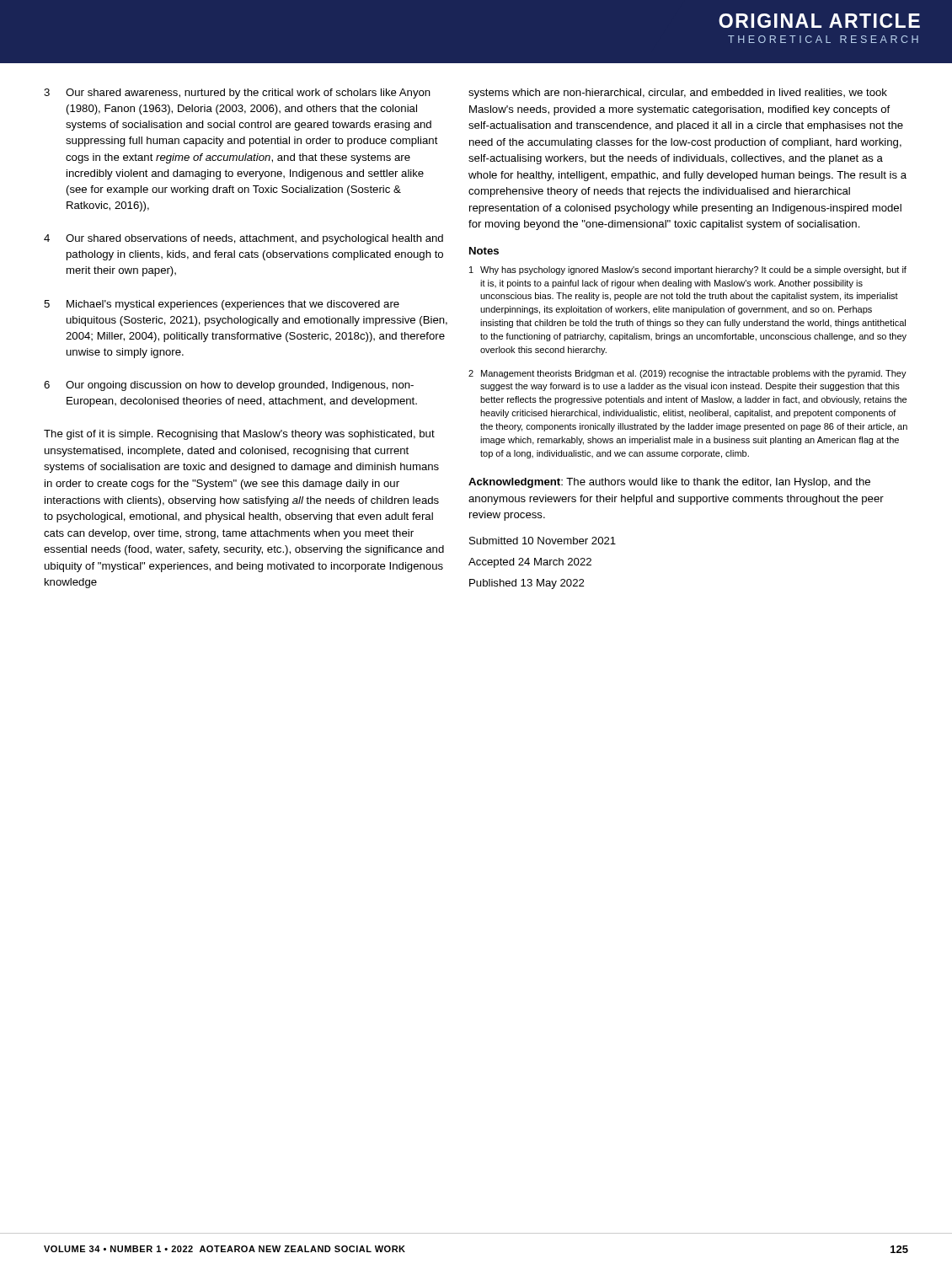Find the text that reads "Submitted 10 November 2021"
Screen dimensions: 1264x952
(542, 540)
